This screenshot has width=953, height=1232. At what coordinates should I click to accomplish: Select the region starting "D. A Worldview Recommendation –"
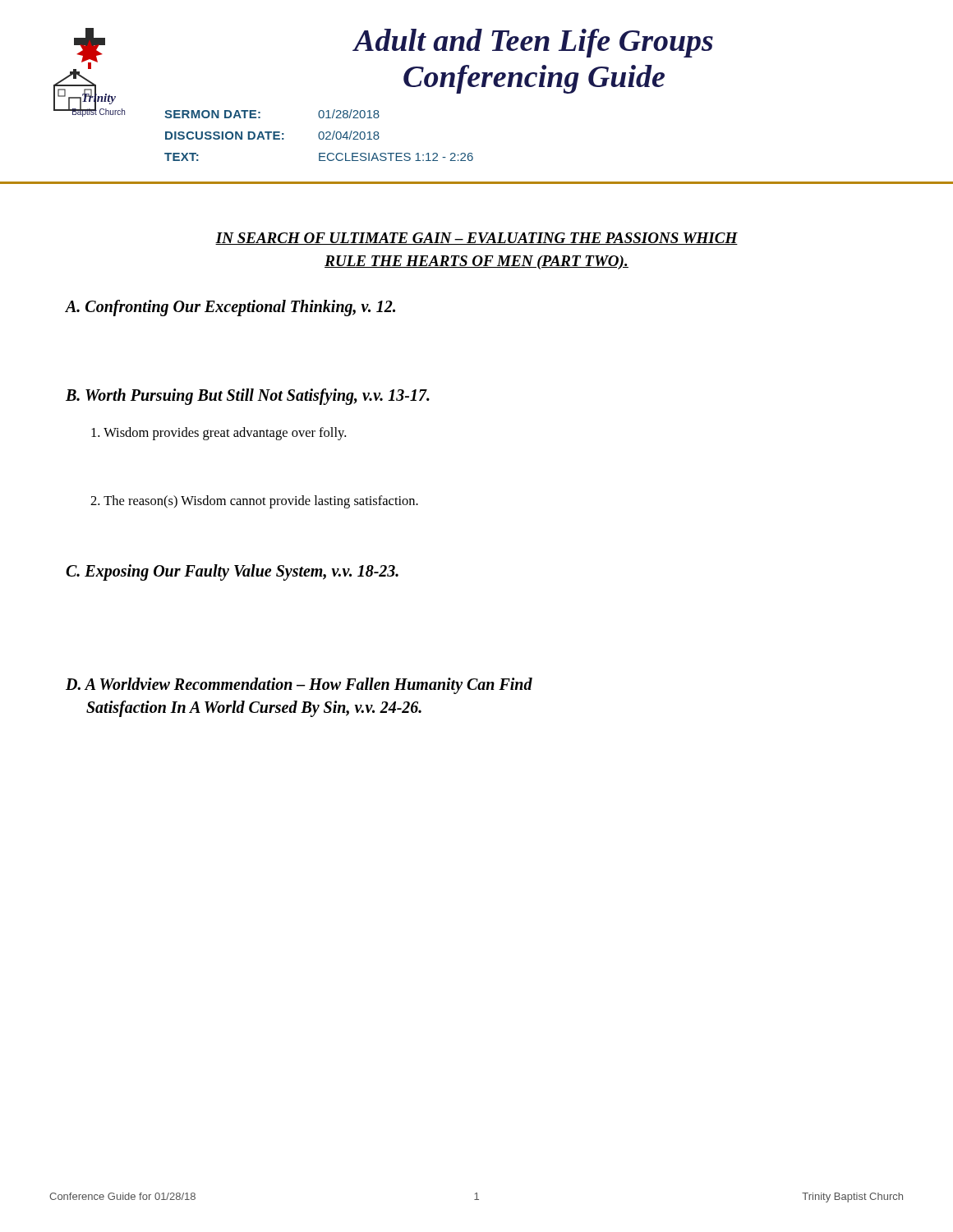[299, 696]
